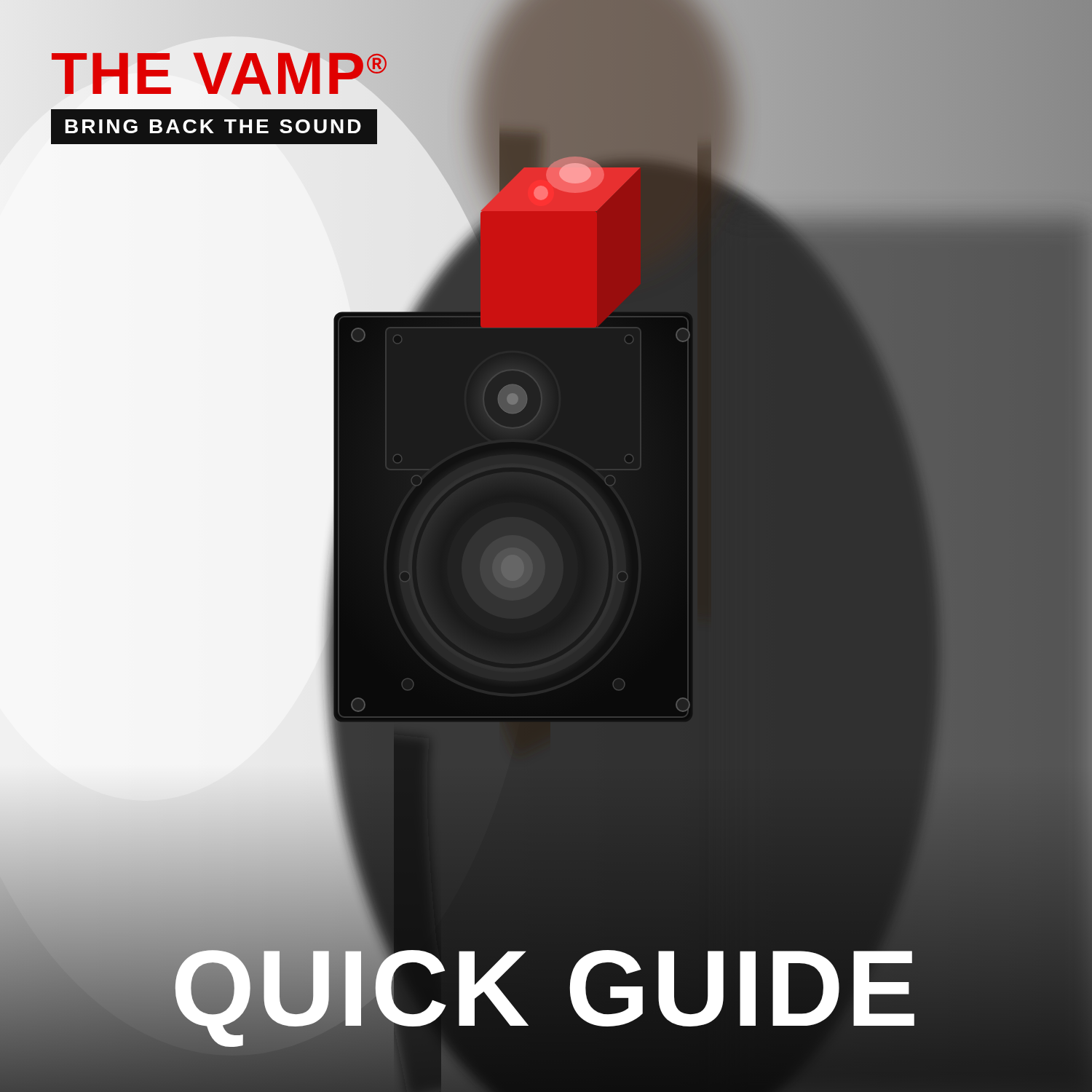
Task: Select the title that reads "THE VAMP® BRING"
Action: (x=220, y=94)
